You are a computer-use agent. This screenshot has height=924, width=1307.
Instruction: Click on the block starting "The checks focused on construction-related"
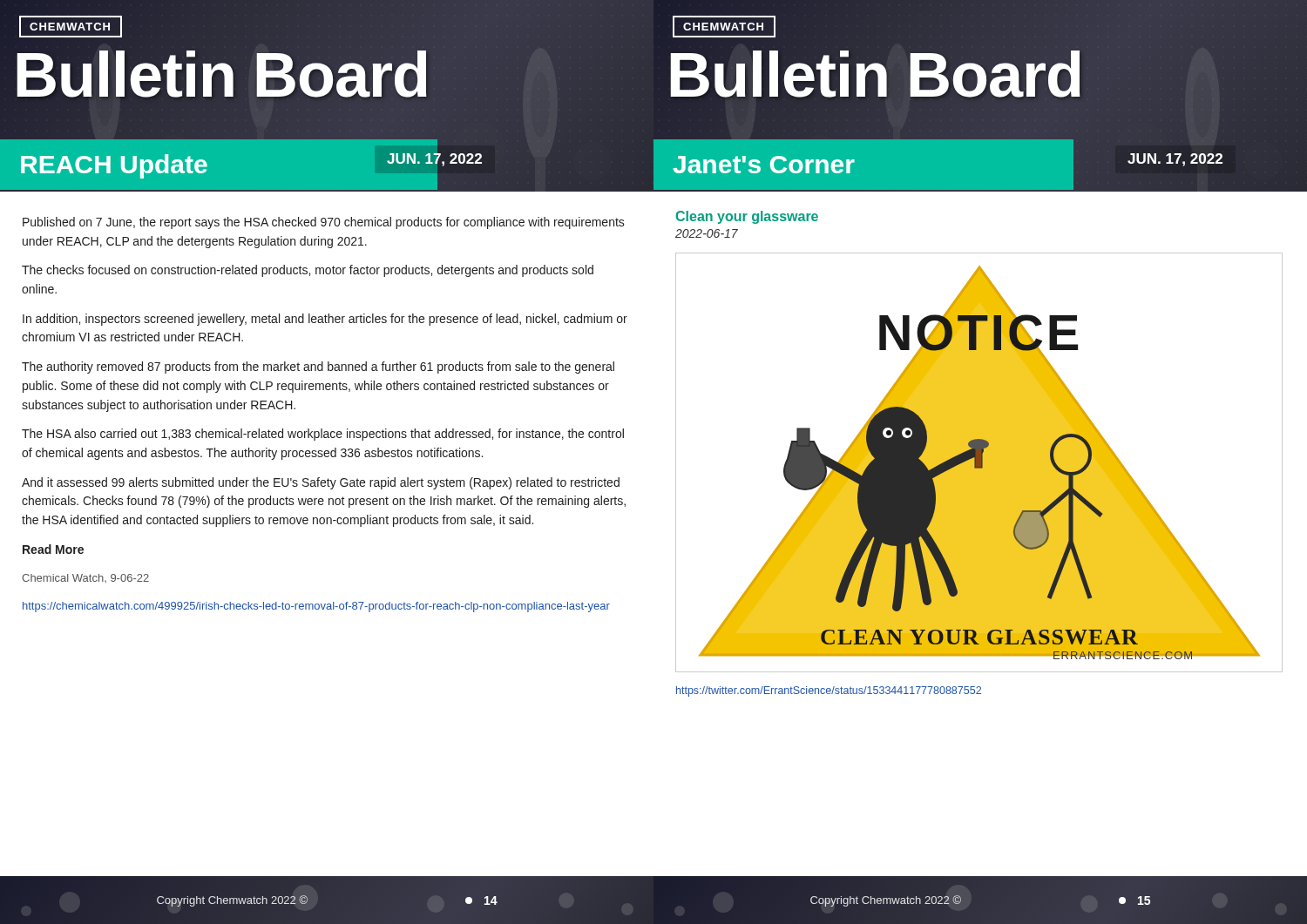coord(308,280)
